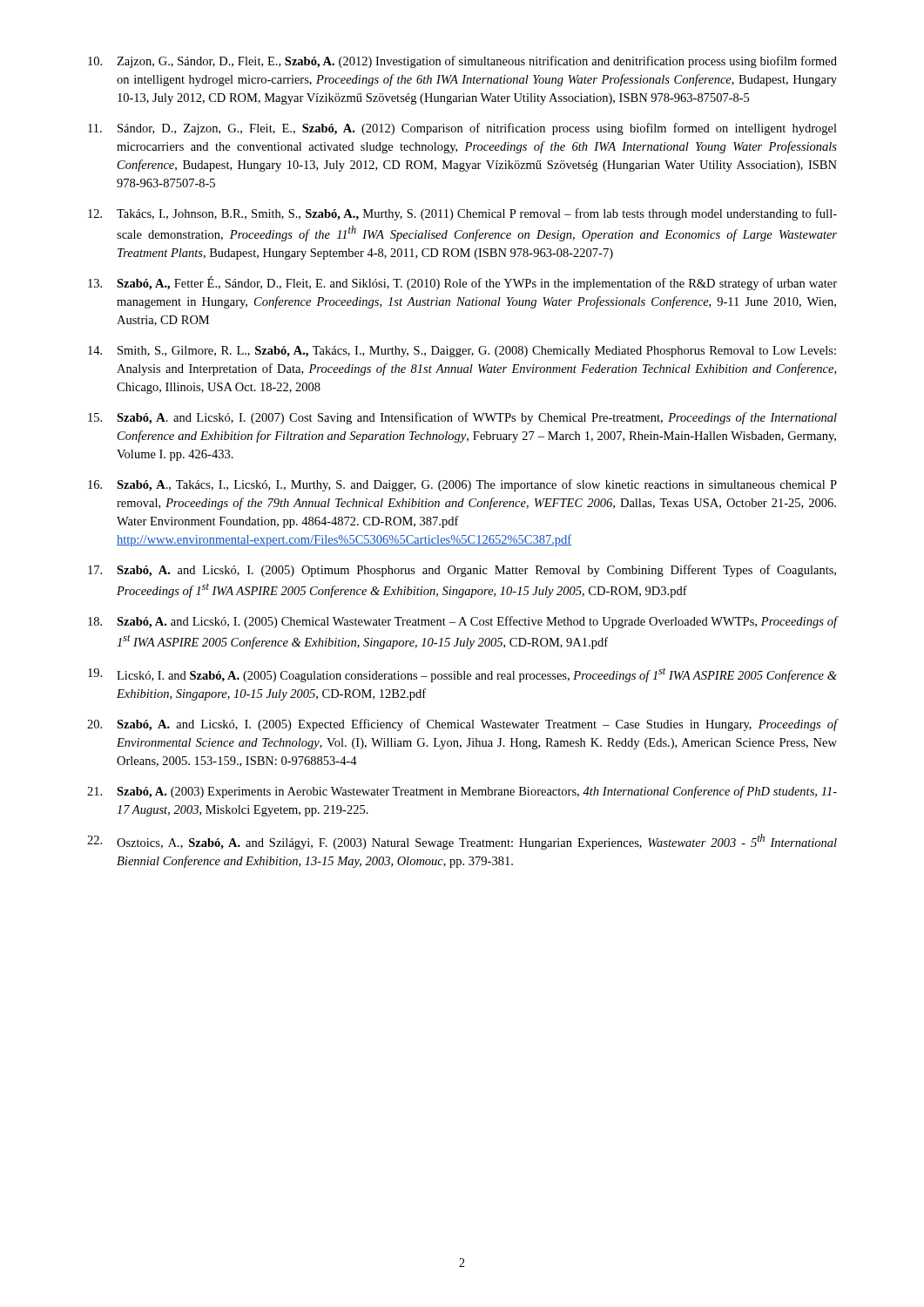924x1307 pixels.
Task: Click on the region starting "22. Osztoics, A., Szabó, A. and"
Action: (462, 851)
